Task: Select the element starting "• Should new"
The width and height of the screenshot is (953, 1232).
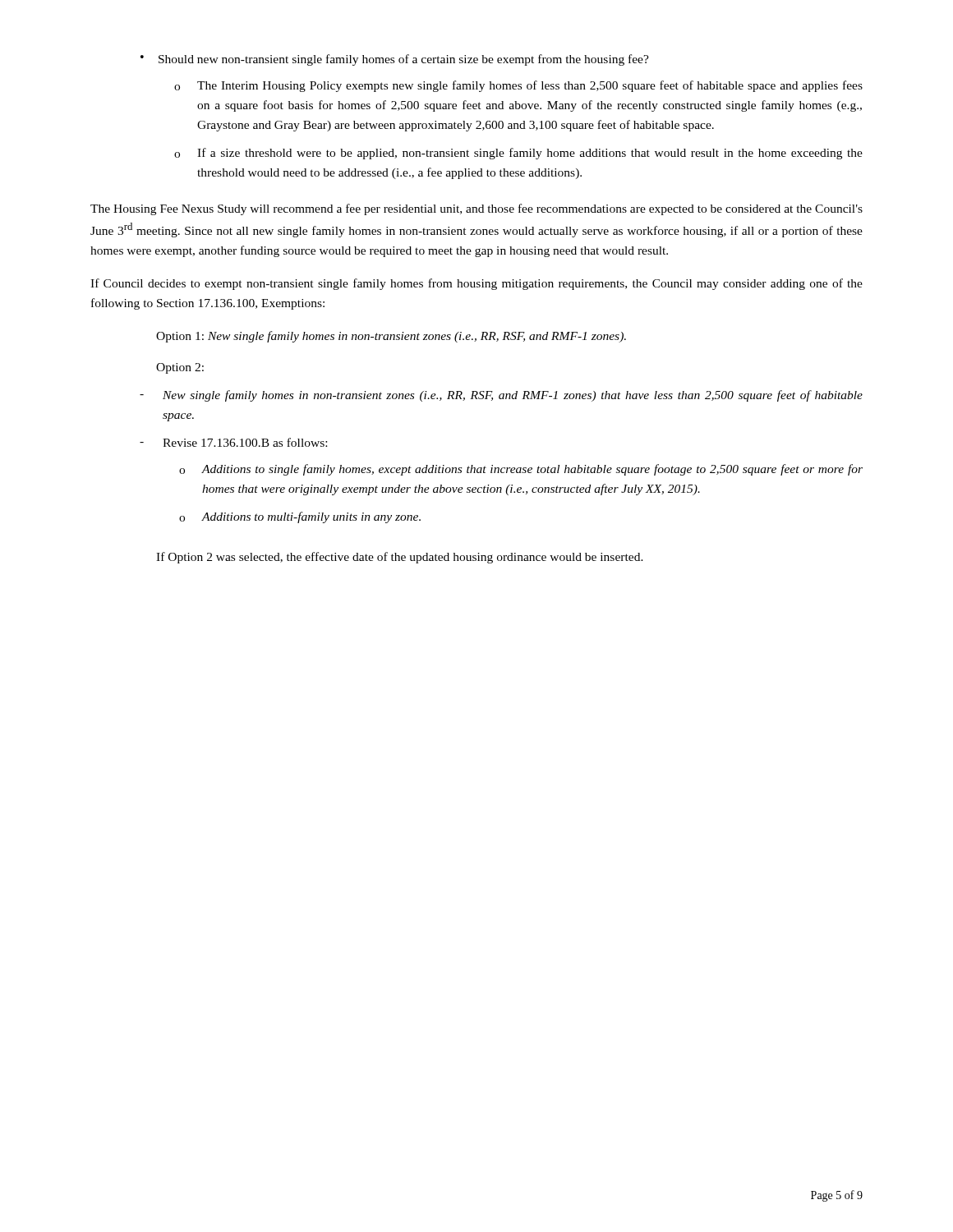Action: click(501, 120)
